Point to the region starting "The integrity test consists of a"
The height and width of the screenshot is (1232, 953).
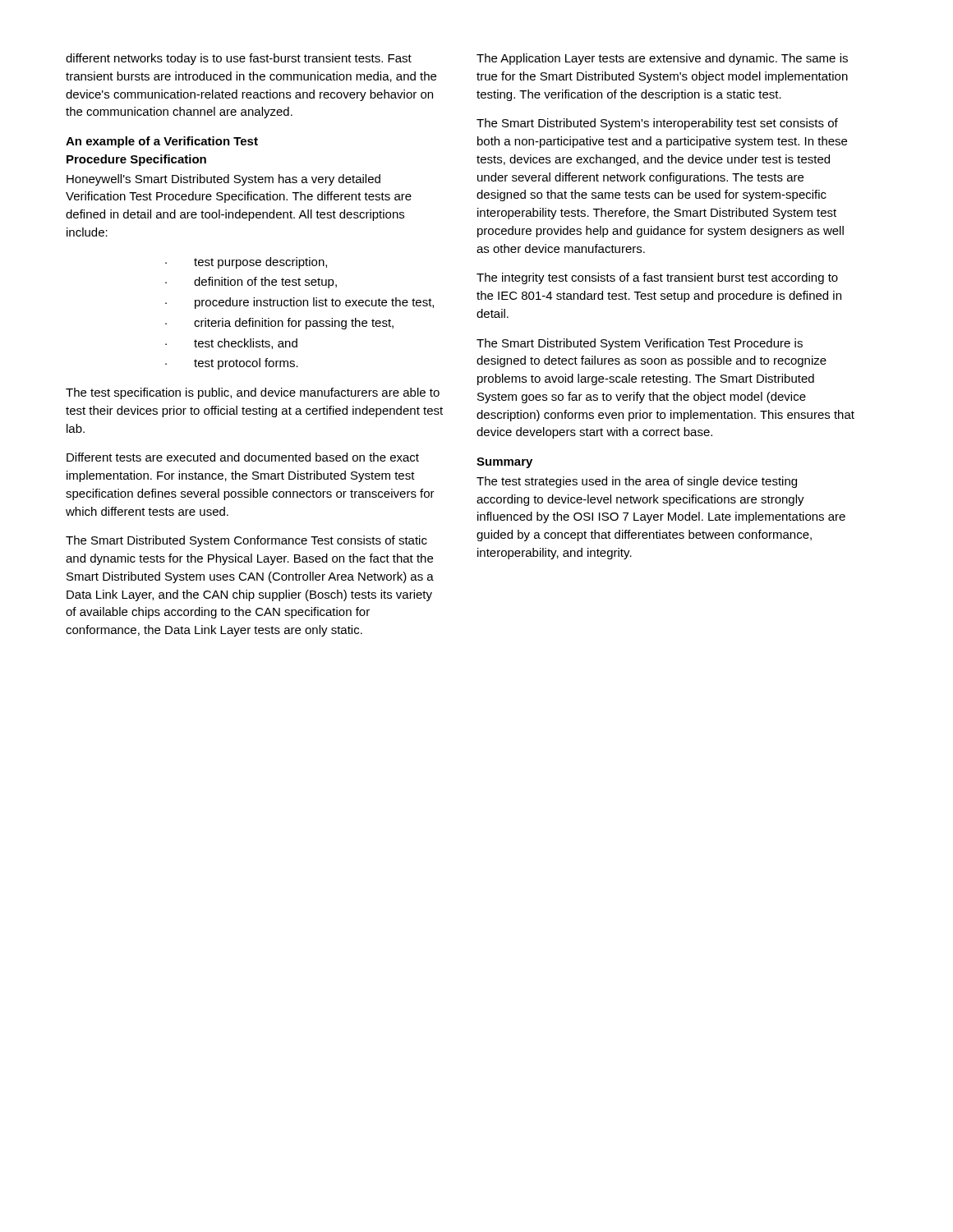[665, 296]
